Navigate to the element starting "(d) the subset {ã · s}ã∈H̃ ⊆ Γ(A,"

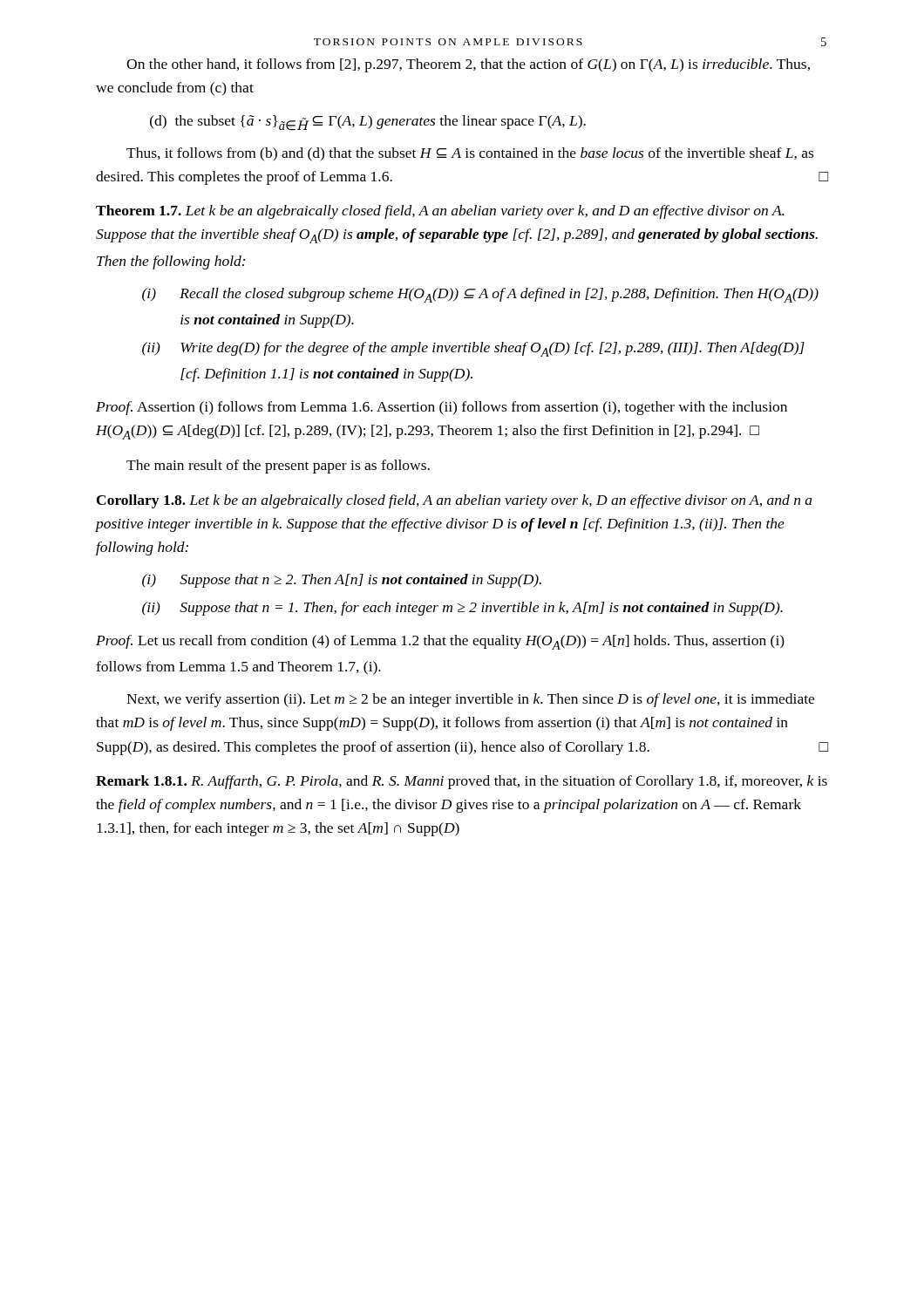(368, 122)
